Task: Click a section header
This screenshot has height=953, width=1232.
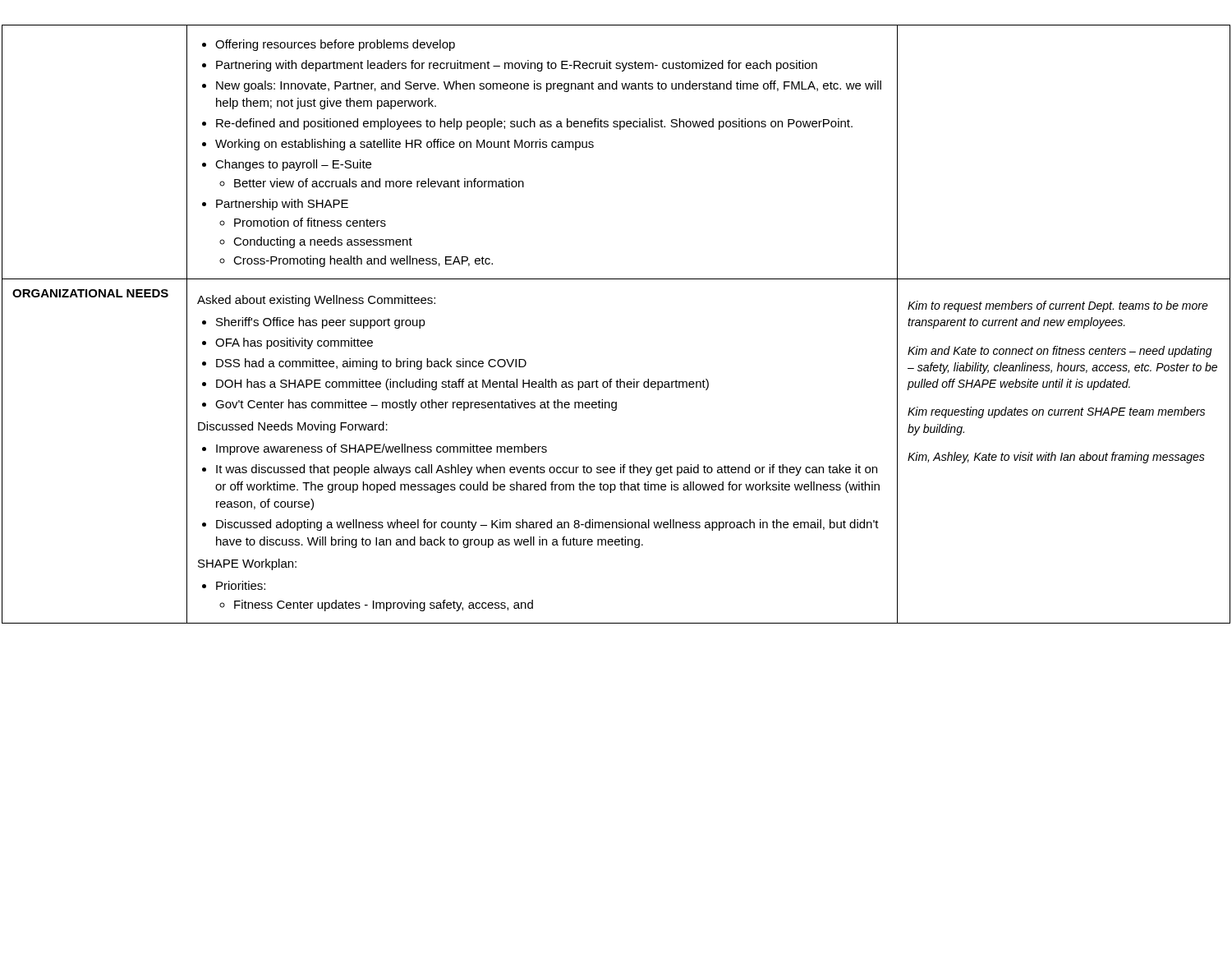Action: [90, 293]
